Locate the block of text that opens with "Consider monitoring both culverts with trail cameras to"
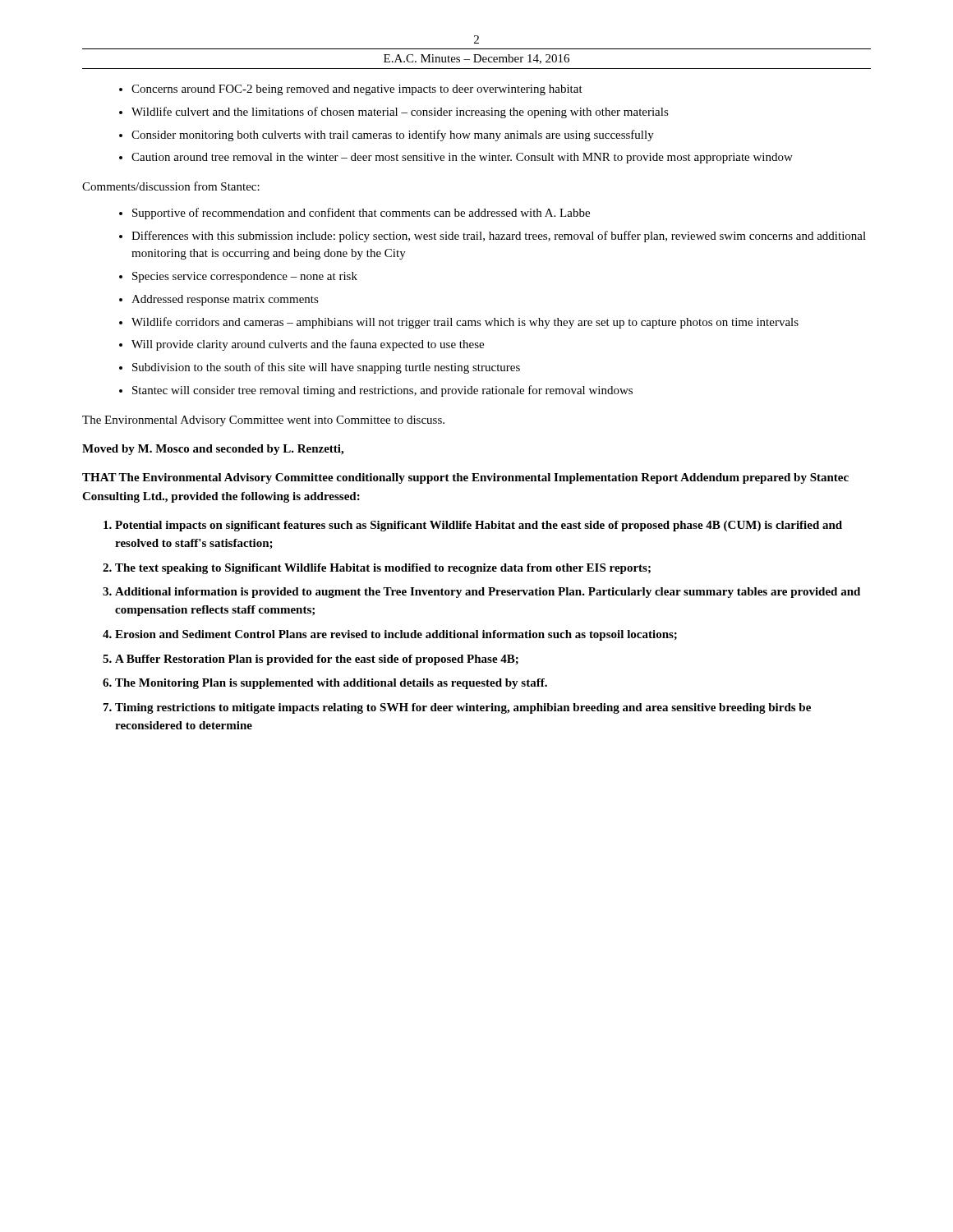 click(393, 134)
